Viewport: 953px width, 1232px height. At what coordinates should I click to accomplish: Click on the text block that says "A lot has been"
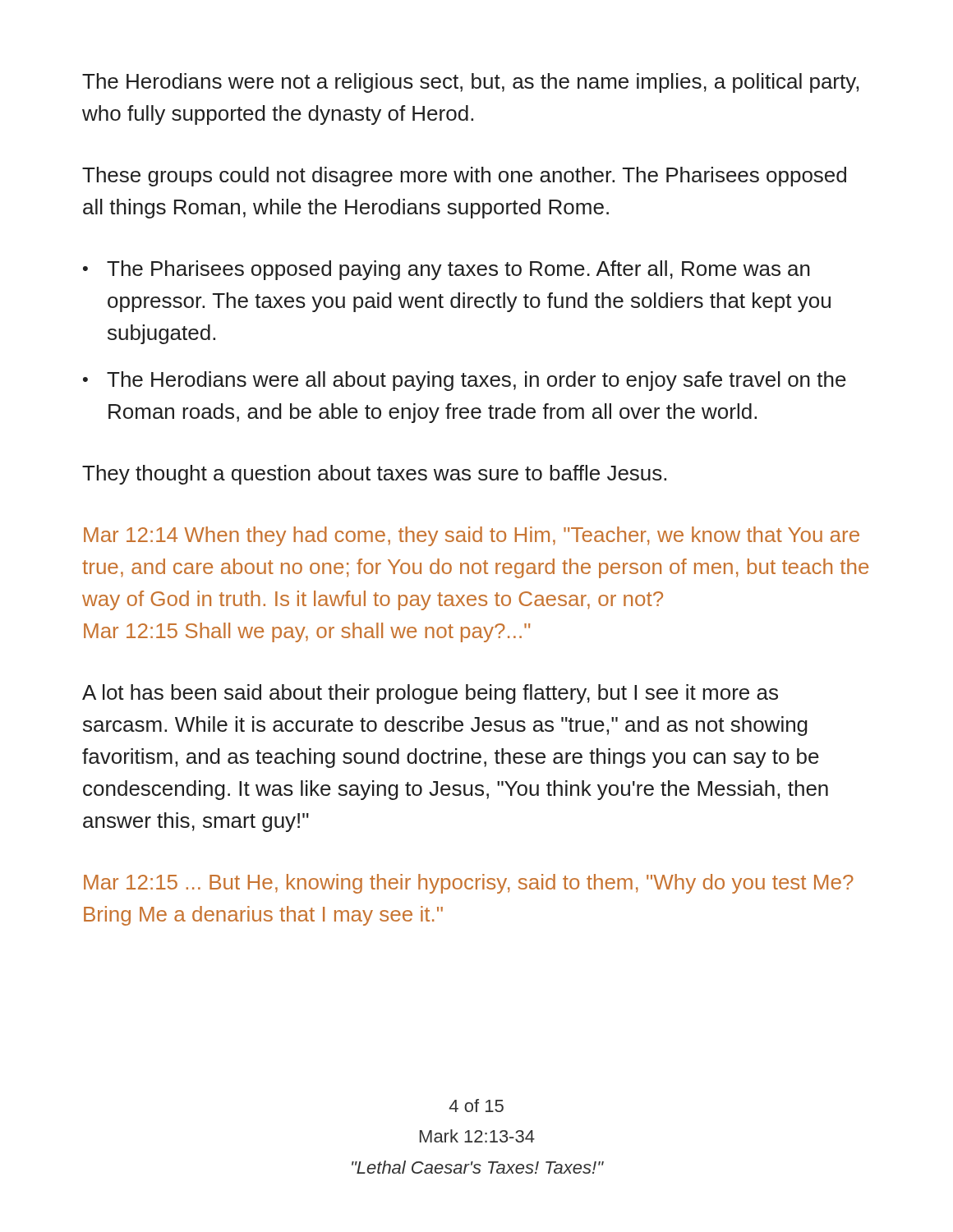456,756
